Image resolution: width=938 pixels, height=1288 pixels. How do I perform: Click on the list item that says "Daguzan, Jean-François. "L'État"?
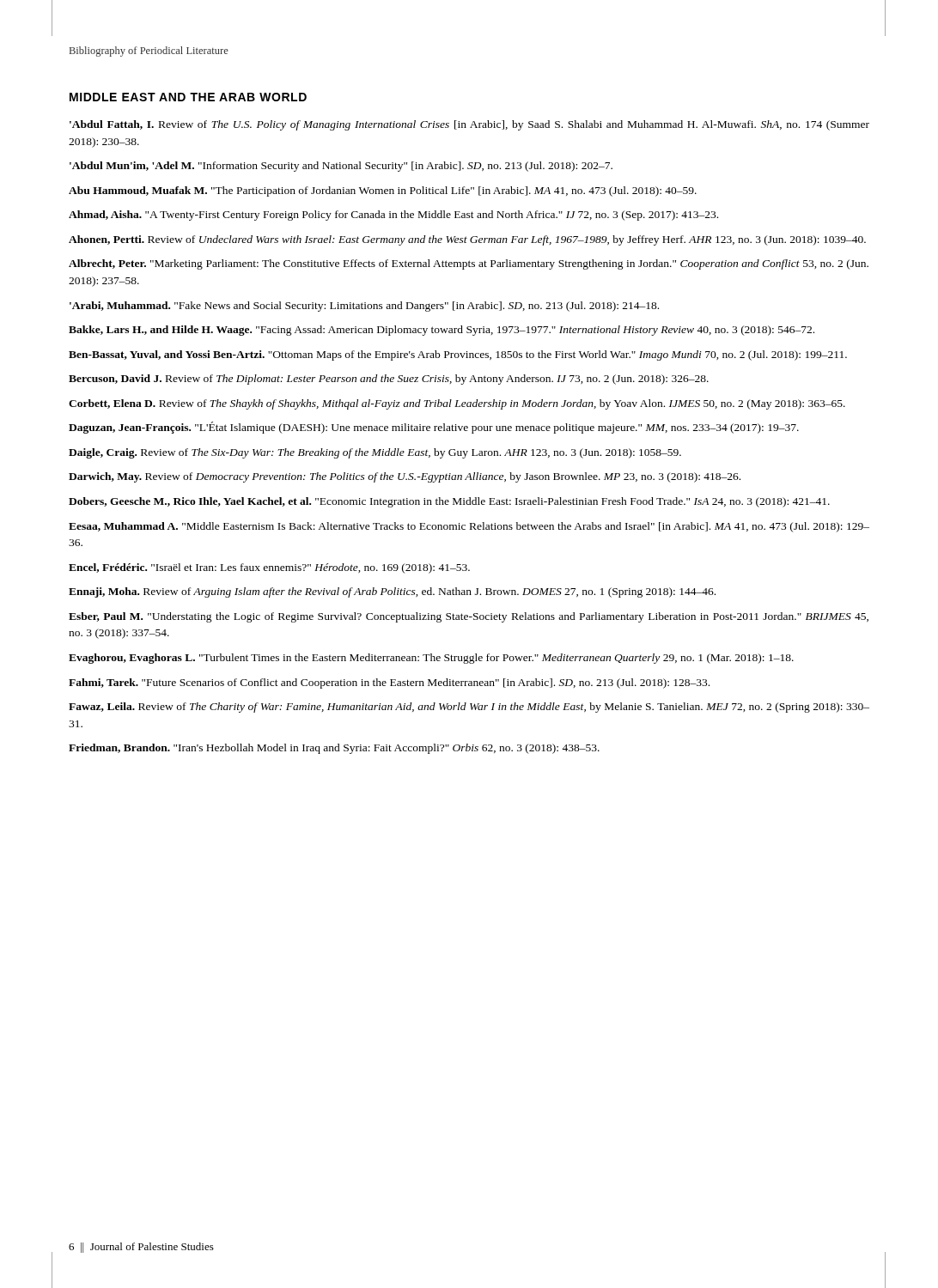pyautogui.click(x=434, y=427)
